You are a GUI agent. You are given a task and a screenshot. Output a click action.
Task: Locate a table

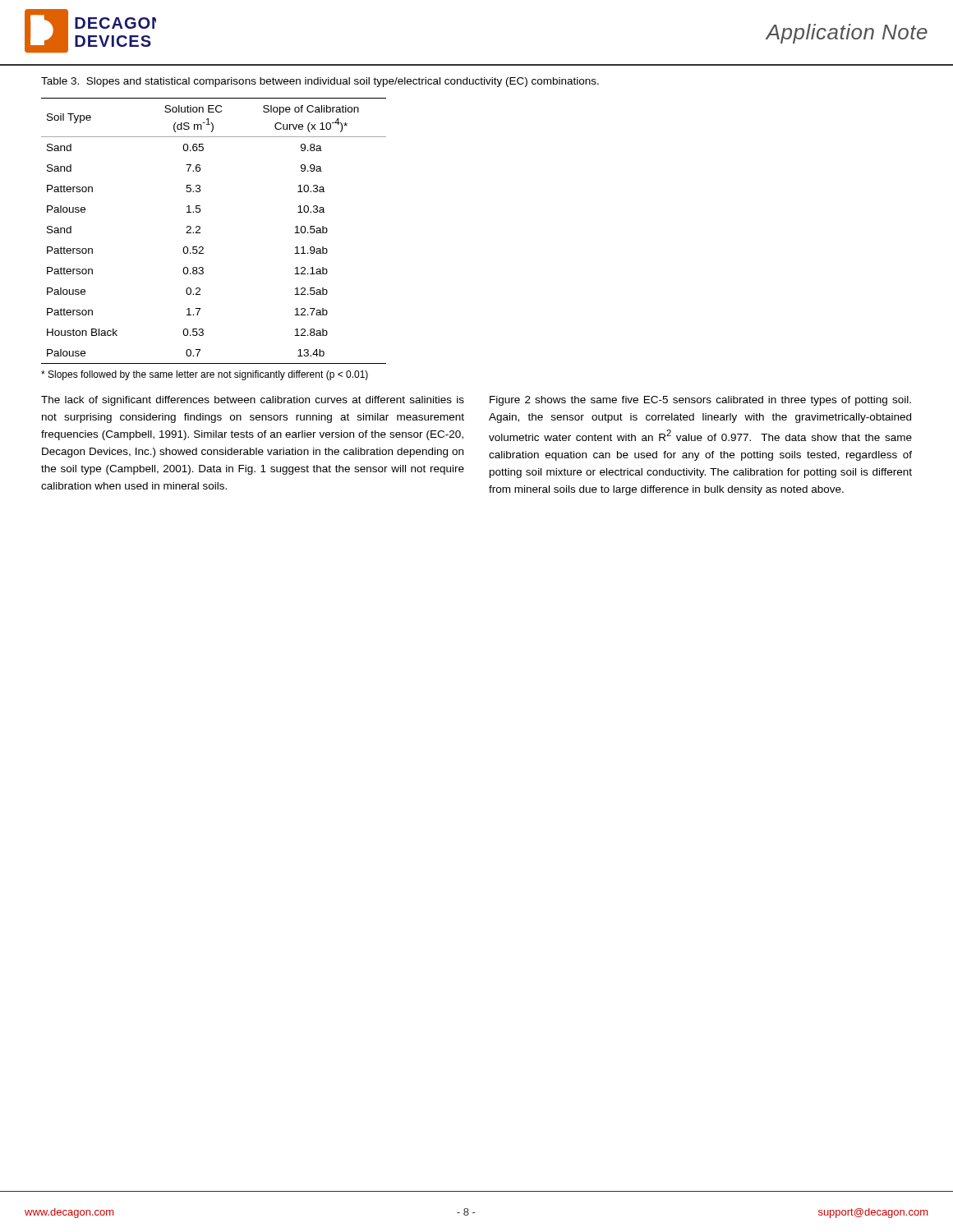476,231
